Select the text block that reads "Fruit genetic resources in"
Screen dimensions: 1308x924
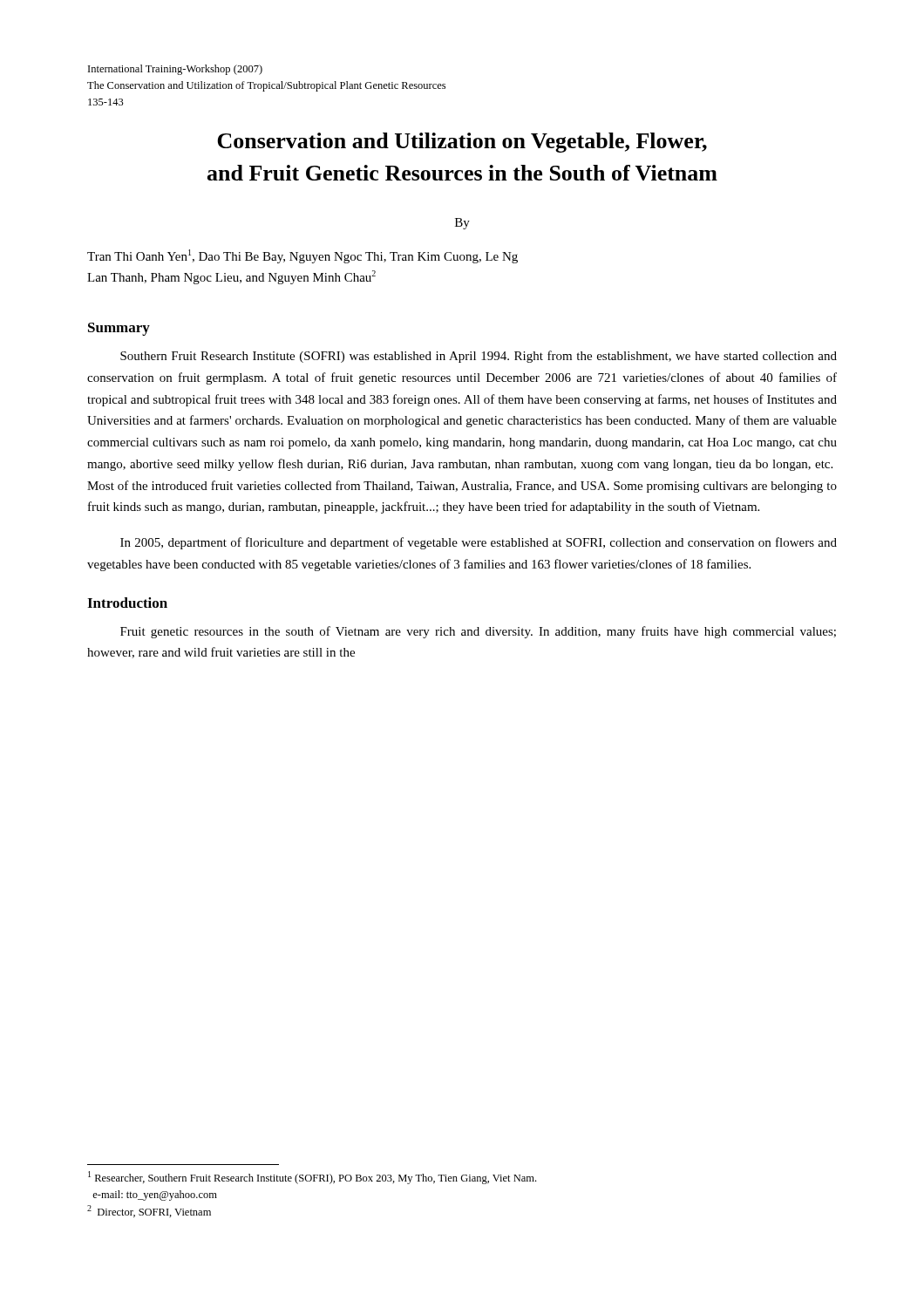462,642
